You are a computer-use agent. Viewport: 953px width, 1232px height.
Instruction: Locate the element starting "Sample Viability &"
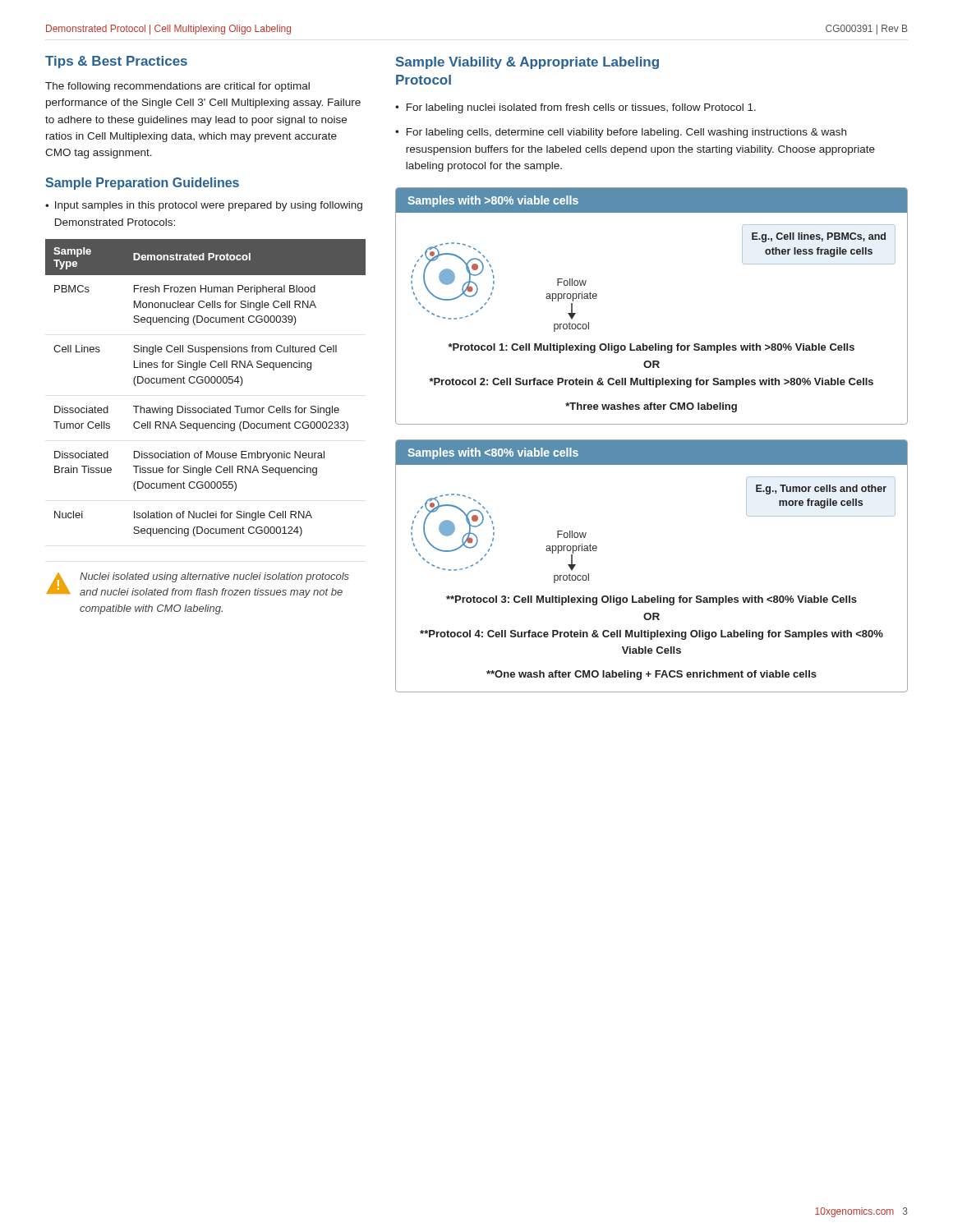(652, 72)
